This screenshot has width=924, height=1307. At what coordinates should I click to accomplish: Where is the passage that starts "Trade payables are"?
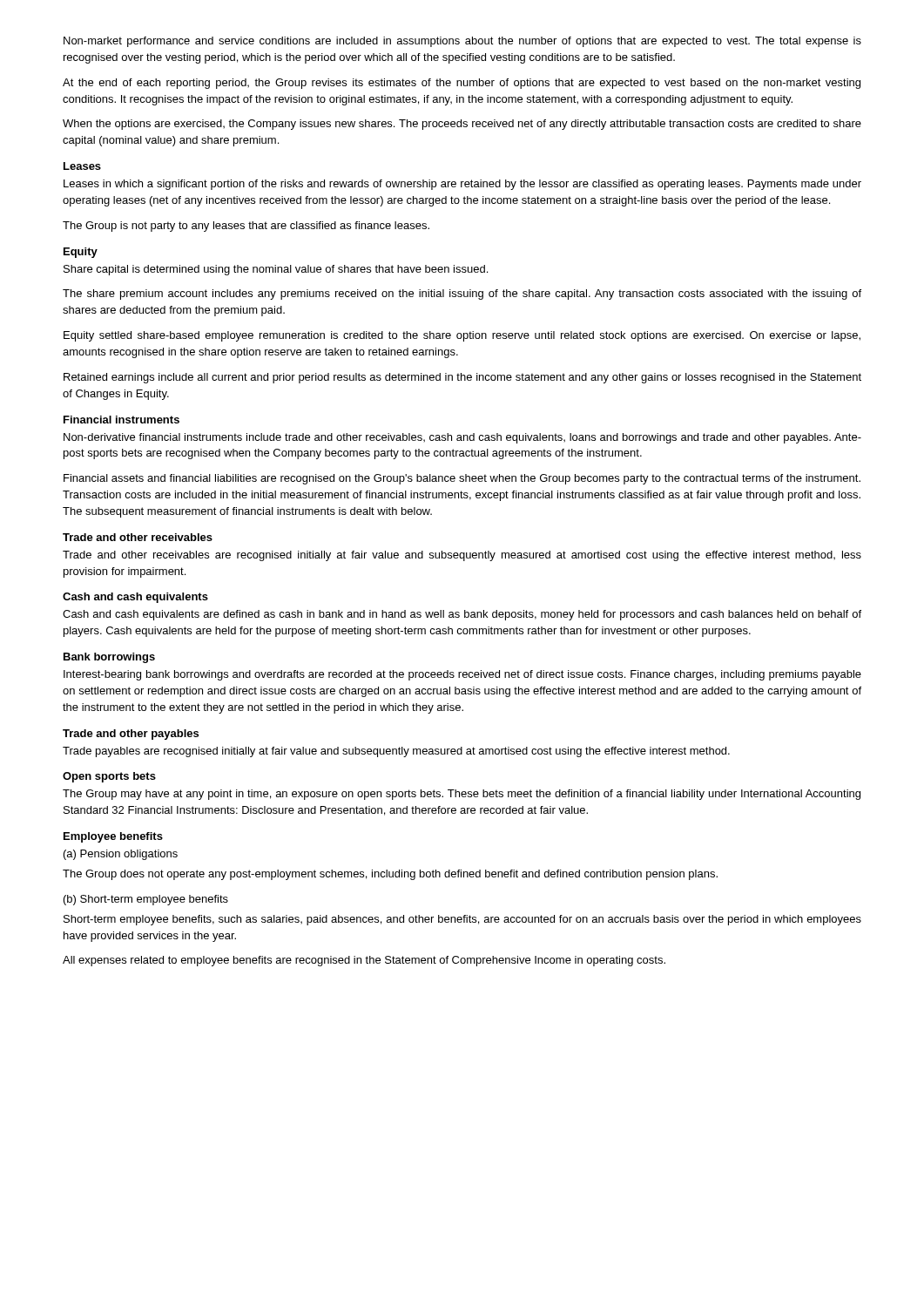click(462, 751)
